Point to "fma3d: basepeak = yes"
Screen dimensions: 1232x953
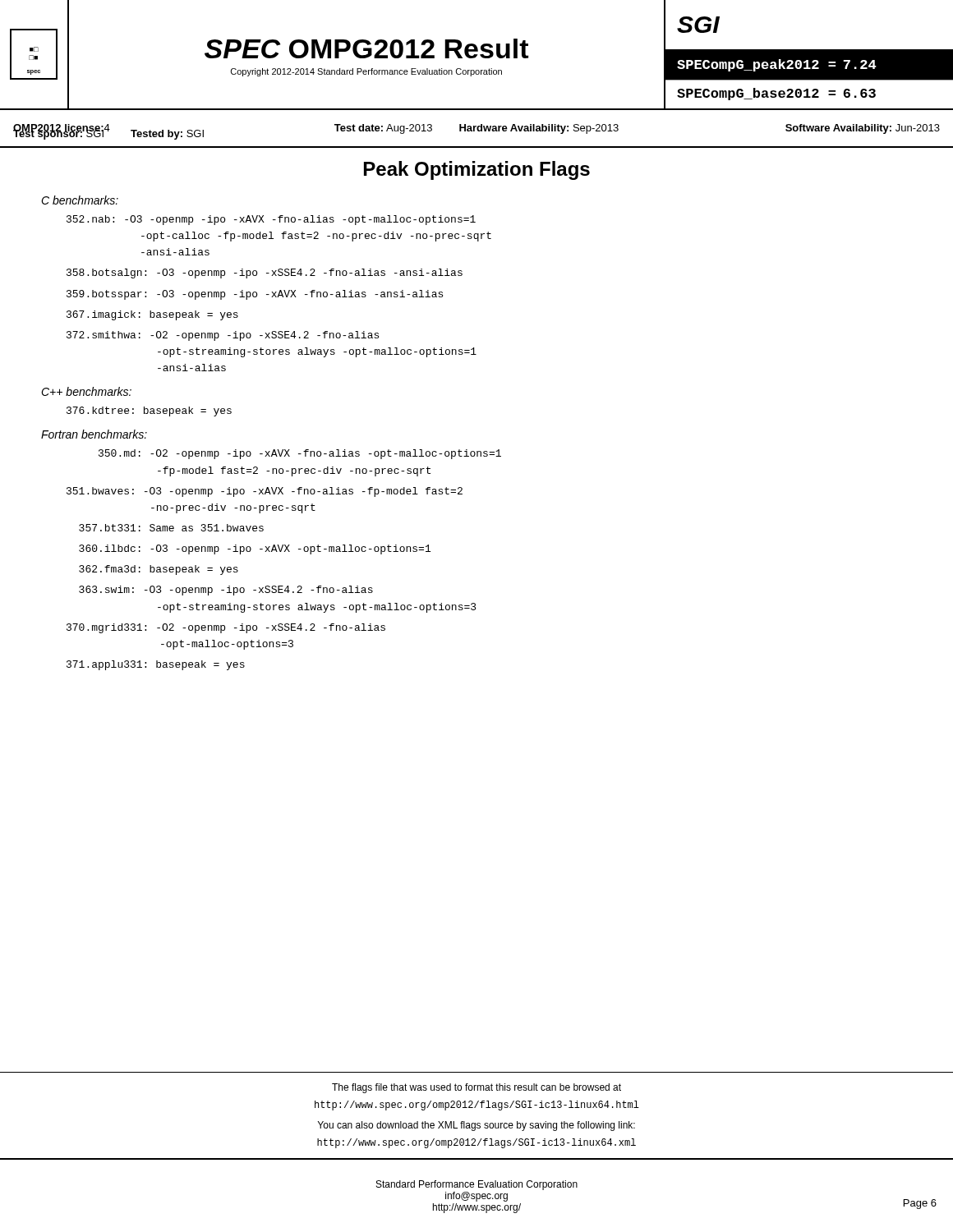[152, 570]
